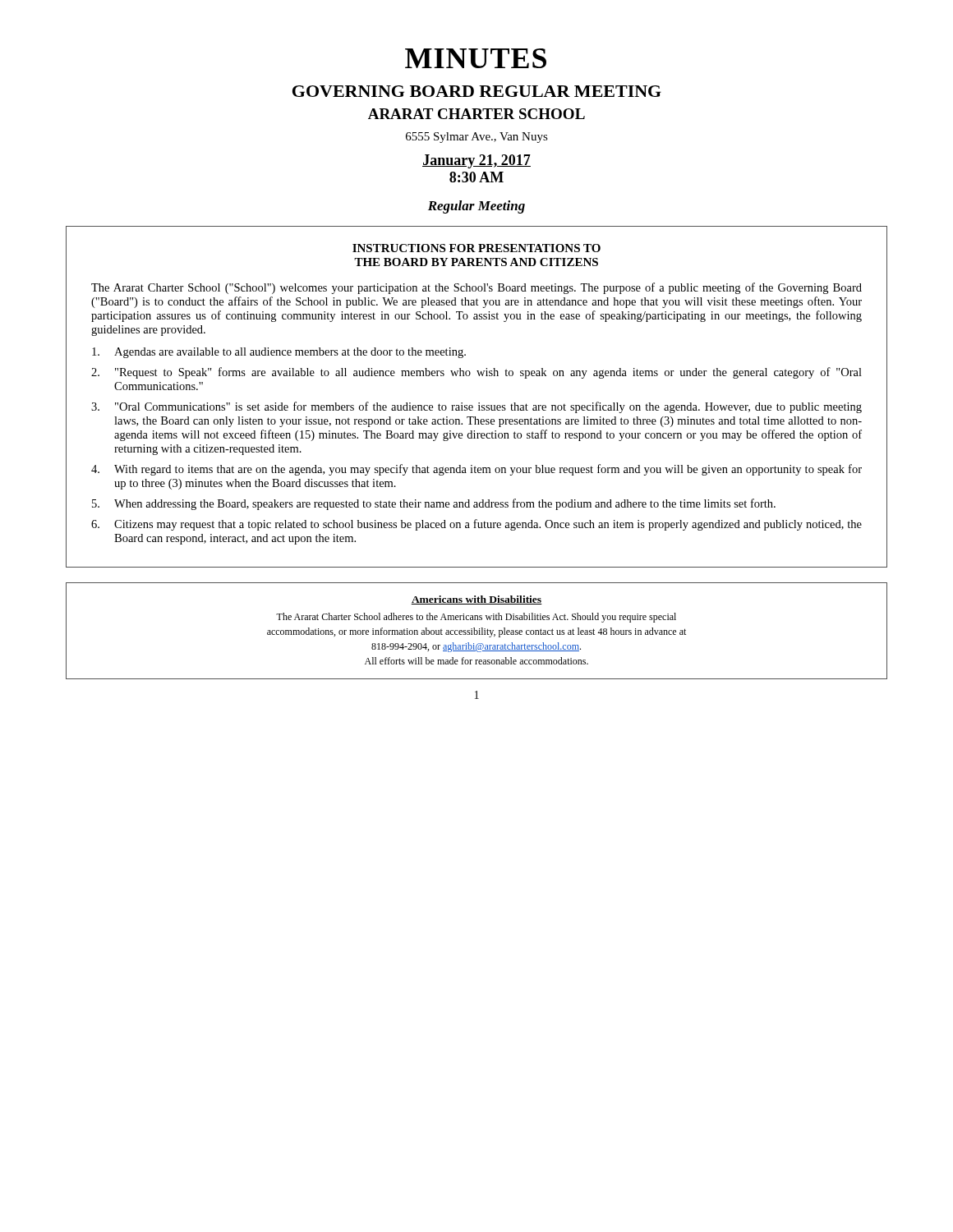Navigate to the region starting "INSTRUCTIONS FOR PRESENTATIONS TOTHE BOARD BY PARENTS"
The height and width of the screenshot is (1232, 953).
[x=476, y=255]
